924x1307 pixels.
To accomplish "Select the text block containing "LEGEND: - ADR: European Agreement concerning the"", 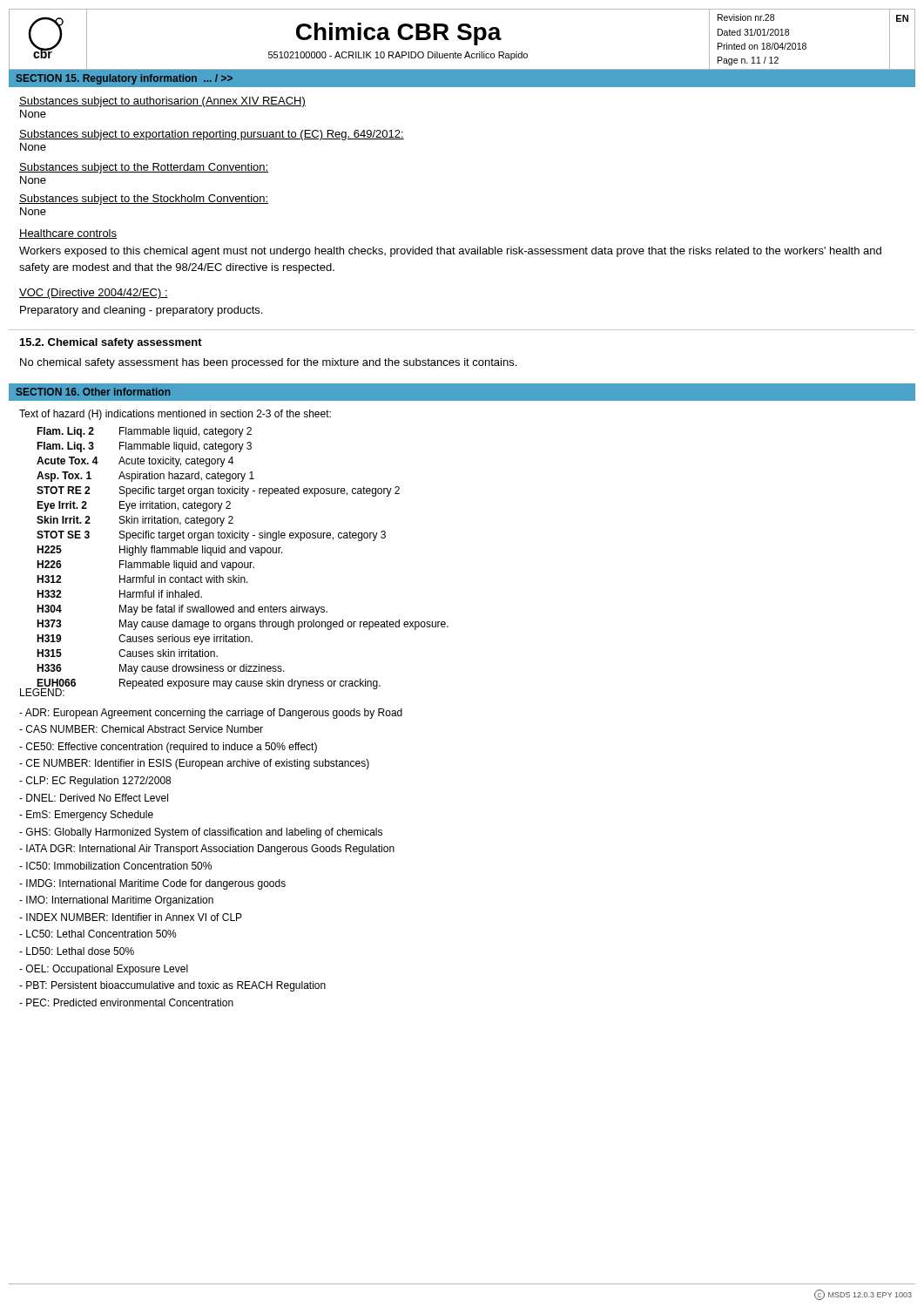I will (211, 846).
